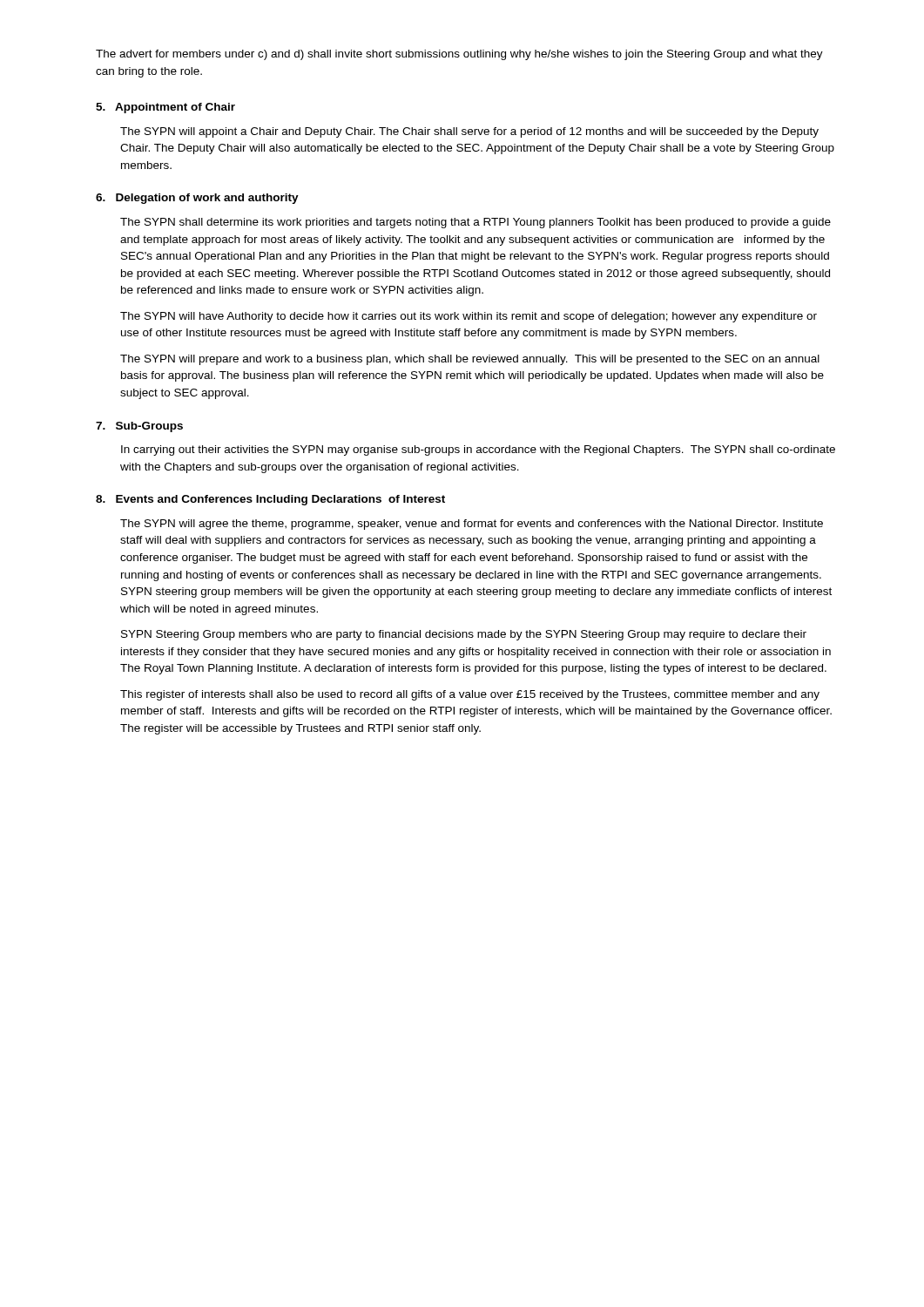
Task: Locate the section header containing "8. Events and Conferences"
Action: [x=271, y=499]
